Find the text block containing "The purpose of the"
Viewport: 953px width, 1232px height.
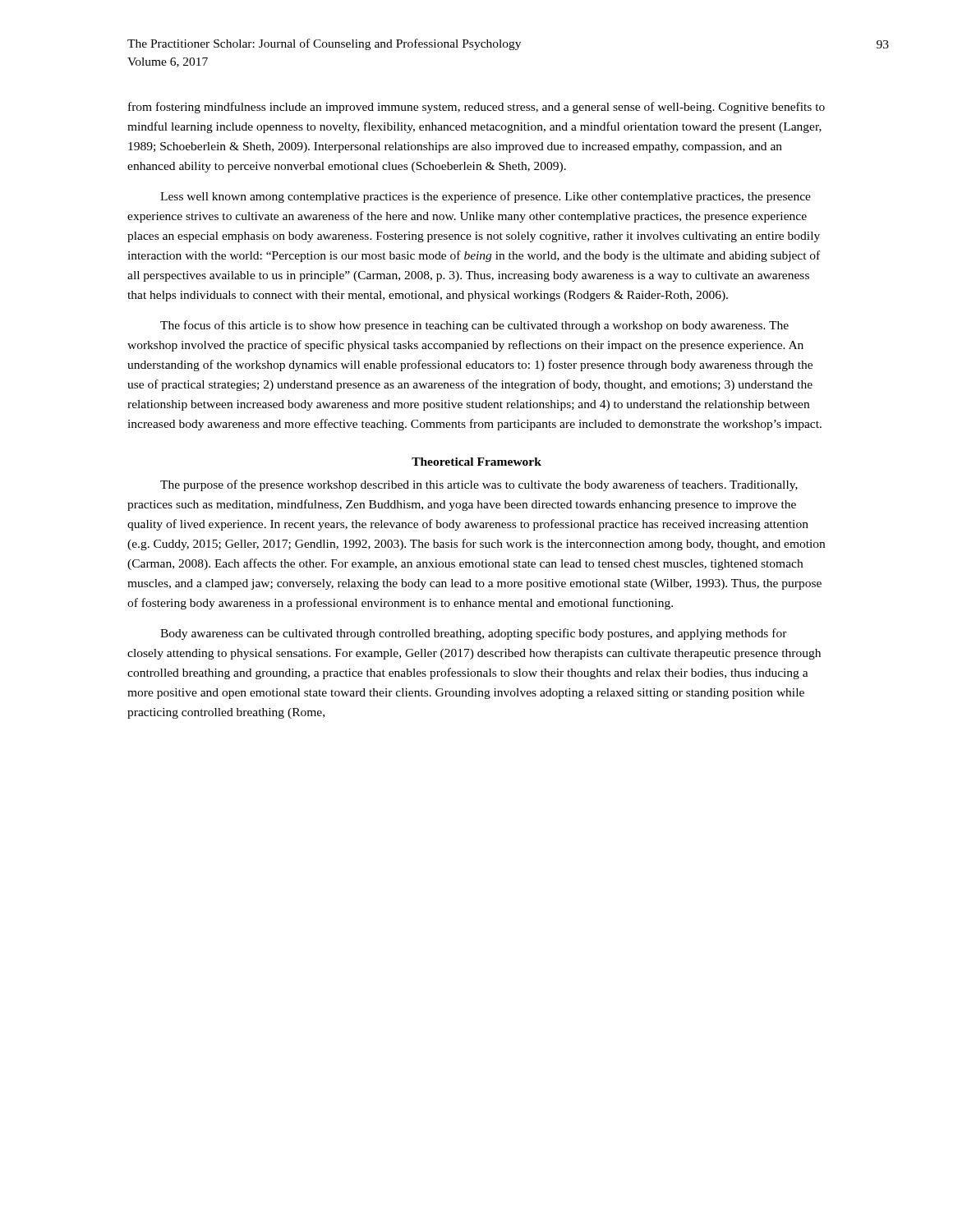[x=476, y=544]
